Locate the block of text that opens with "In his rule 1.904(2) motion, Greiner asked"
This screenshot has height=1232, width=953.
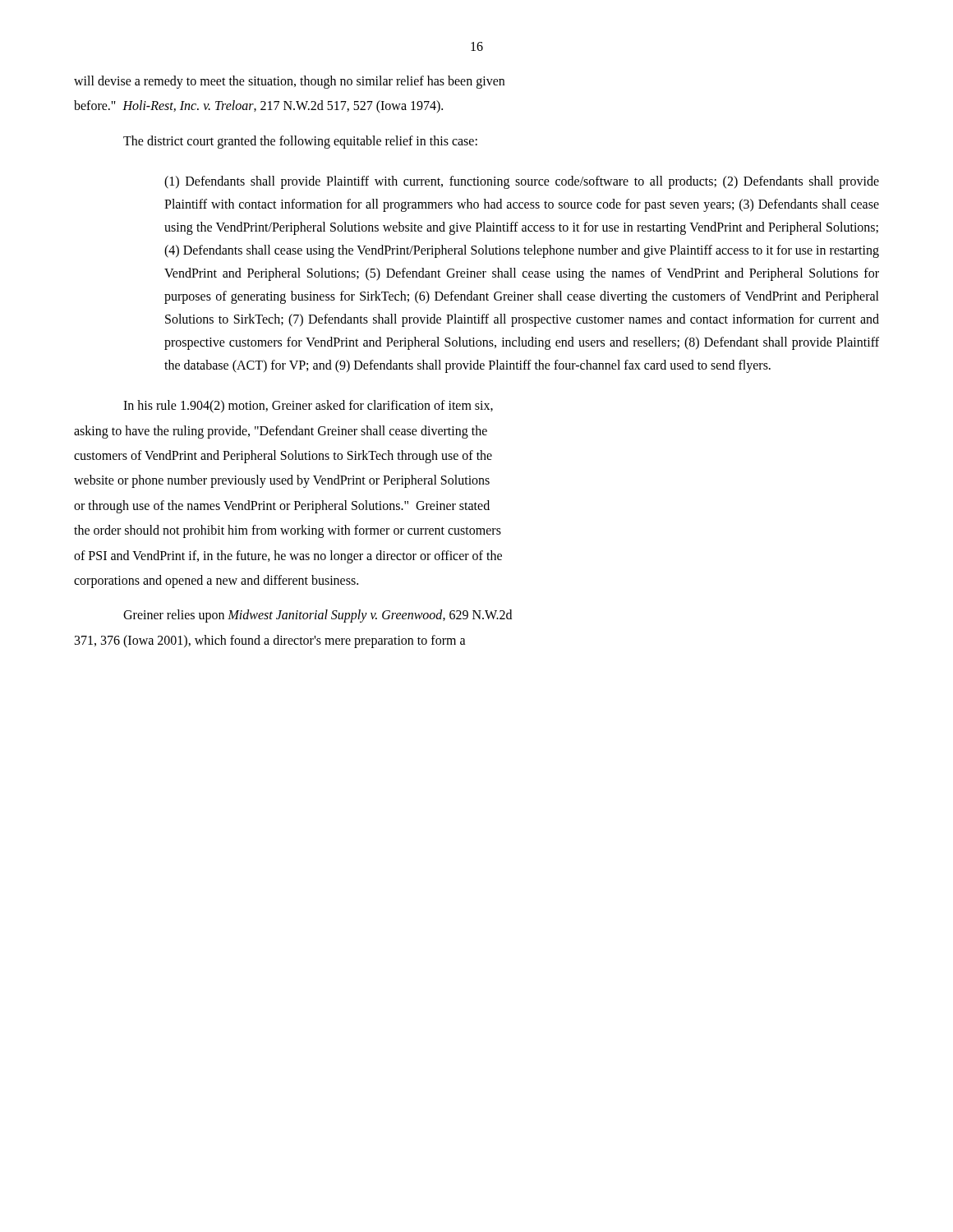308,405
